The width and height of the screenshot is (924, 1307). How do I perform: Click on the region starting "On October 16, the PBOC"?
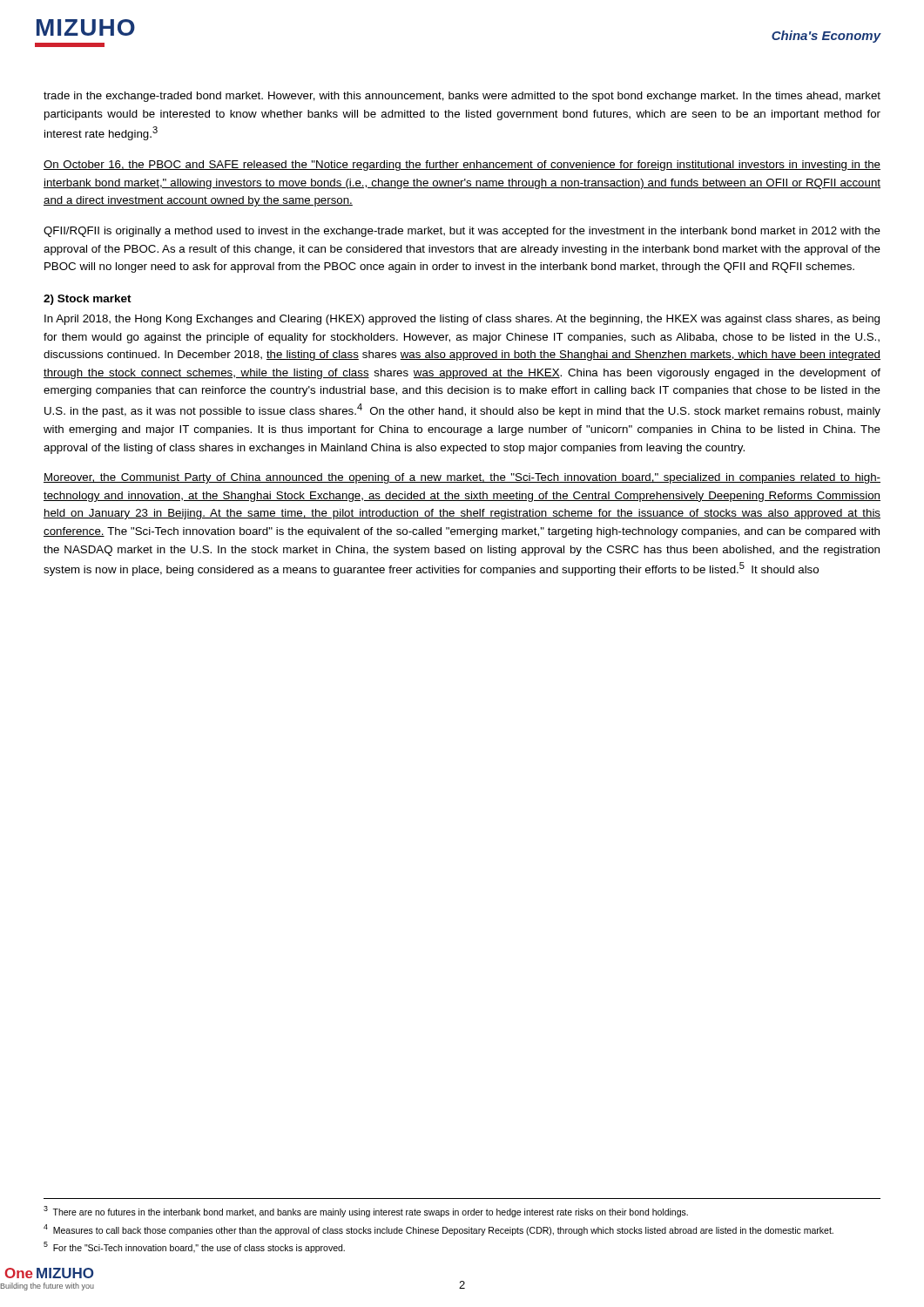[462, 182]
